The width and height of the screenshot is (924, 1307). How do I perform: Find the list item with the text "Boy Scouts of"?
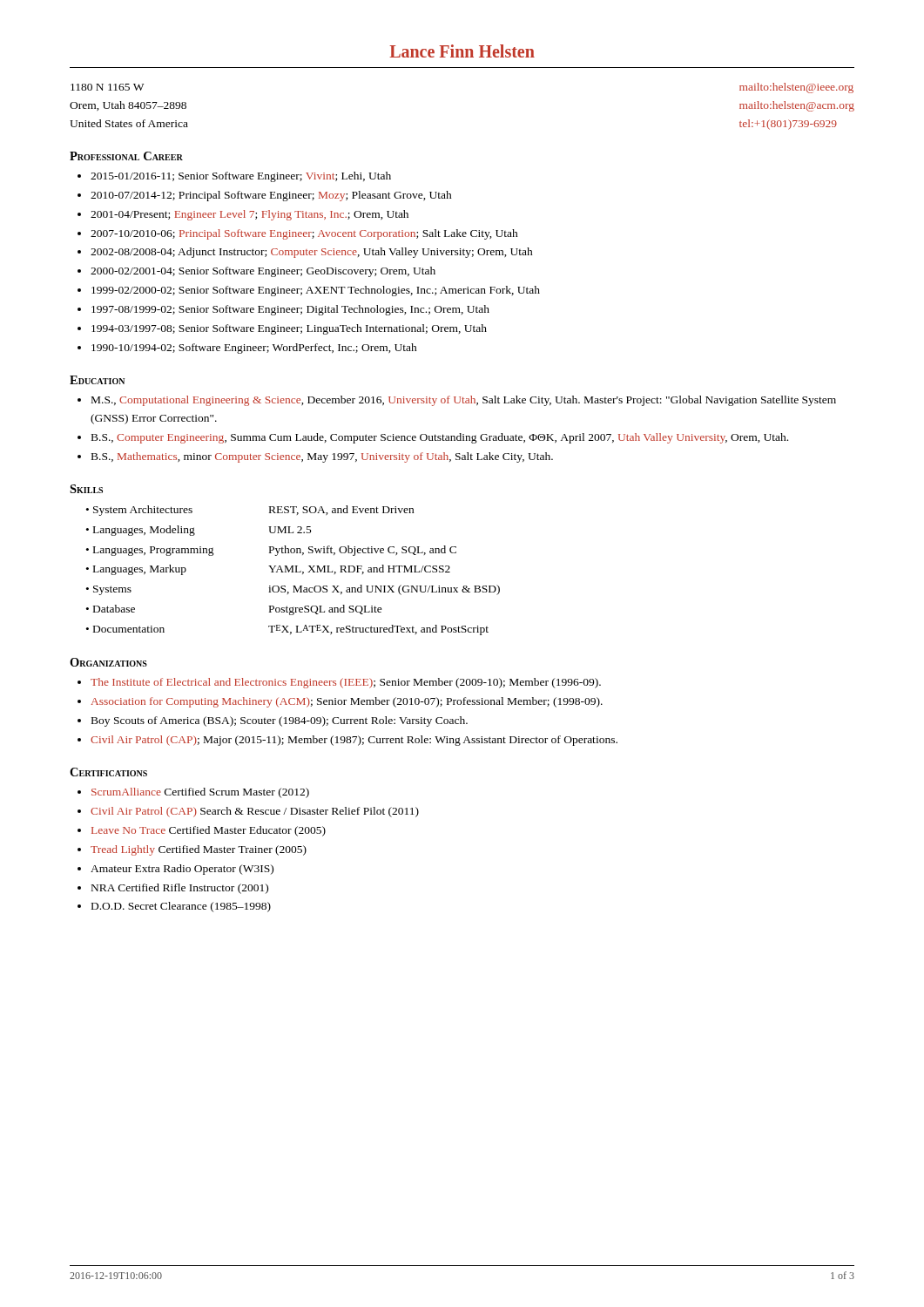point(472,721)
